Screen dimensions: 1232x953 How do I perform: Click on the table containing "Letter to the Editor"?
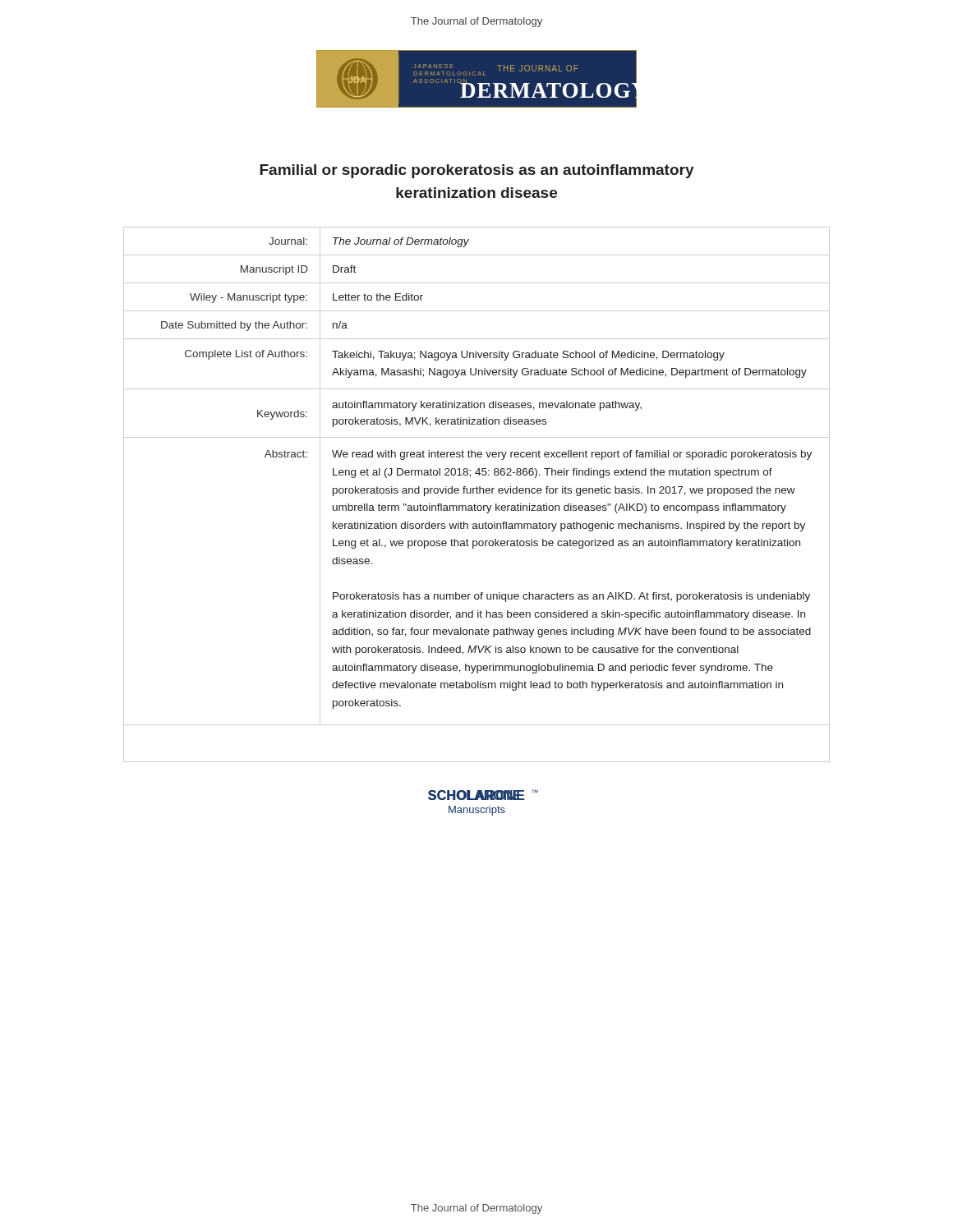476,495
